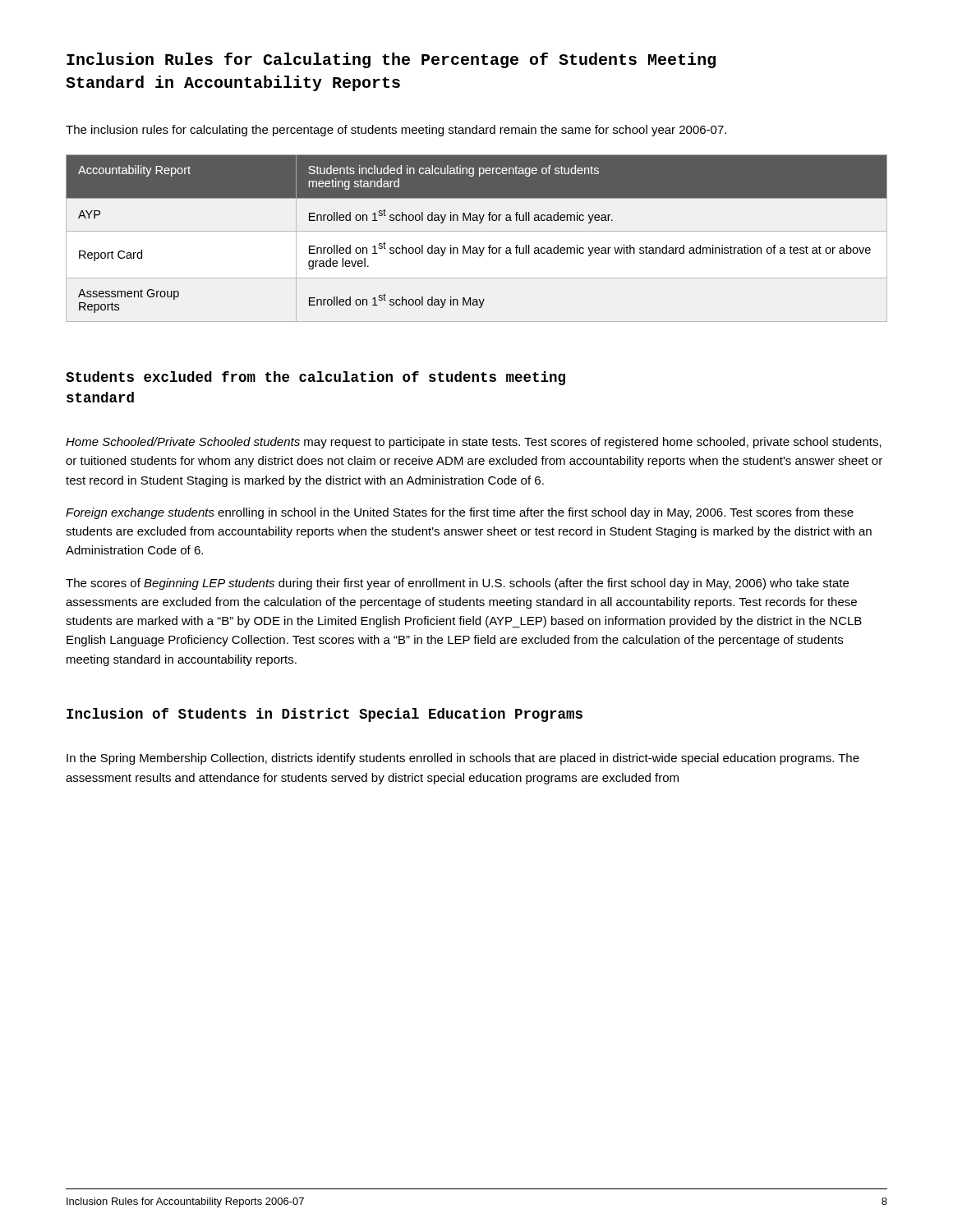Click on the table containing "Enrolled on 1 st"
This screenshot has width=953, height=1232.
pos(476,238)
